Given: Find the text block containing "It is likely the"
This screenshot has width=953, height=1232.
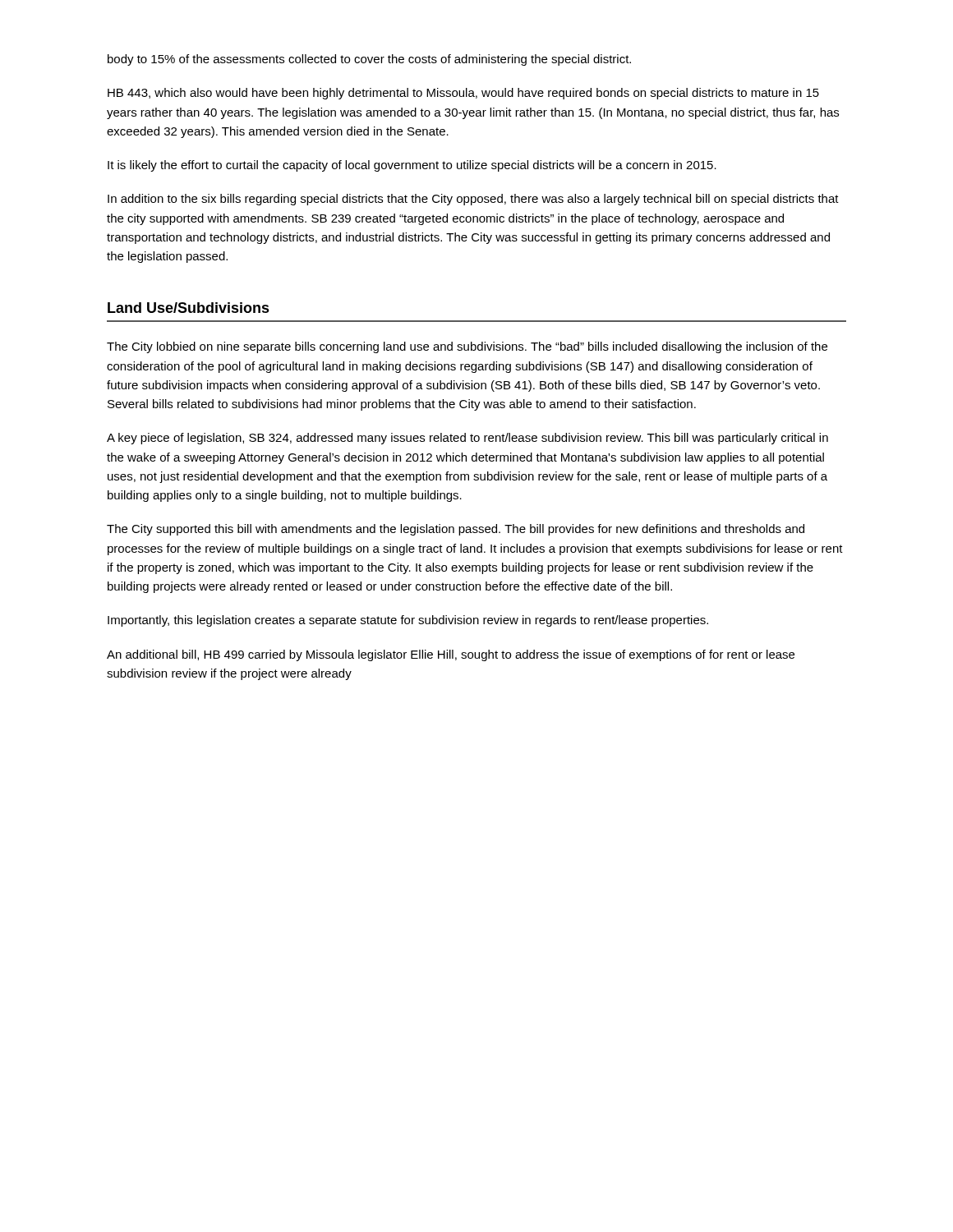Looking at the screenshot, I should point(412,165).
